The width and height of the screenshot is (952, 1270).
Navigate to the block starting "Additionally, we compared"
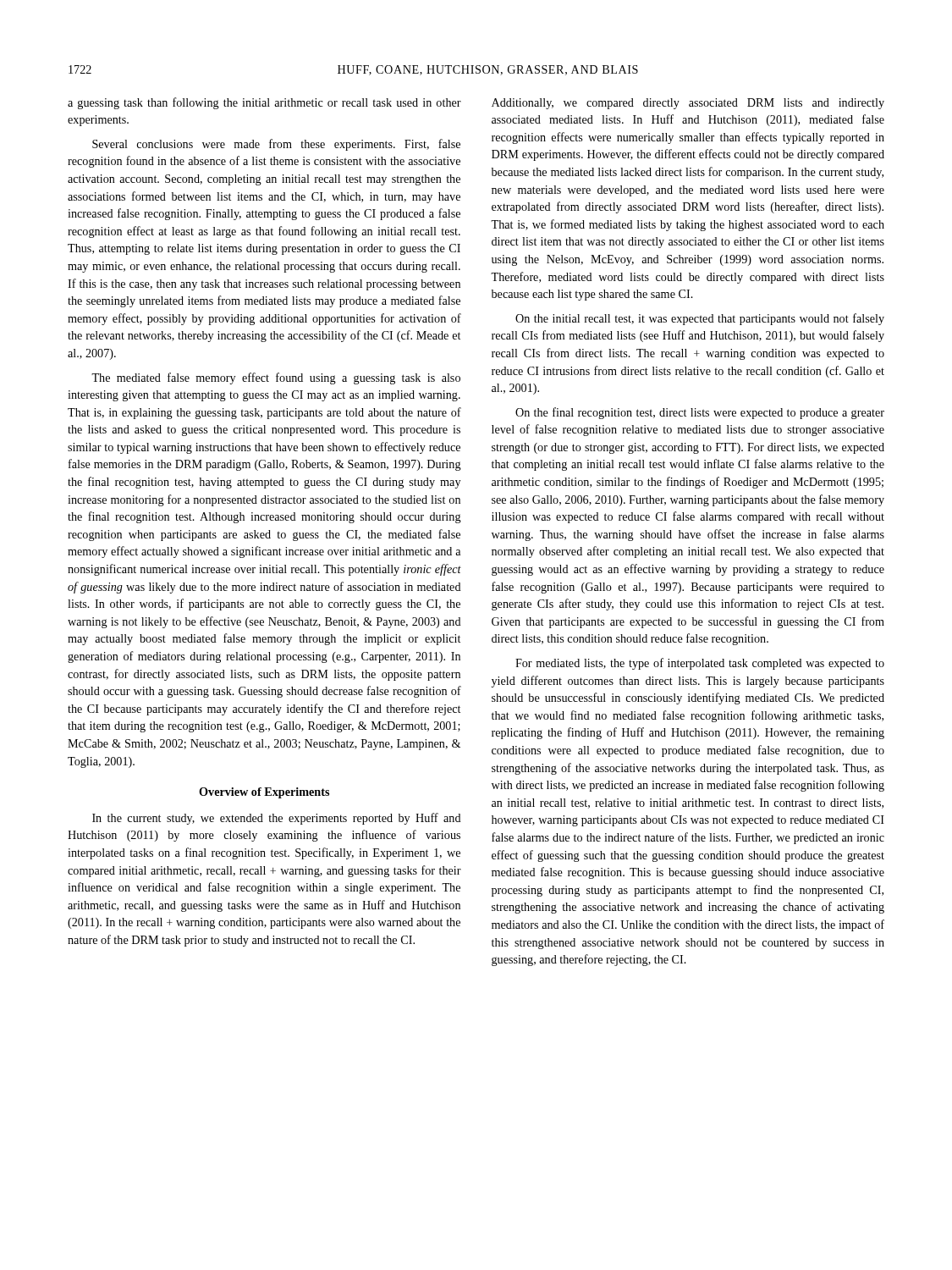688,531
